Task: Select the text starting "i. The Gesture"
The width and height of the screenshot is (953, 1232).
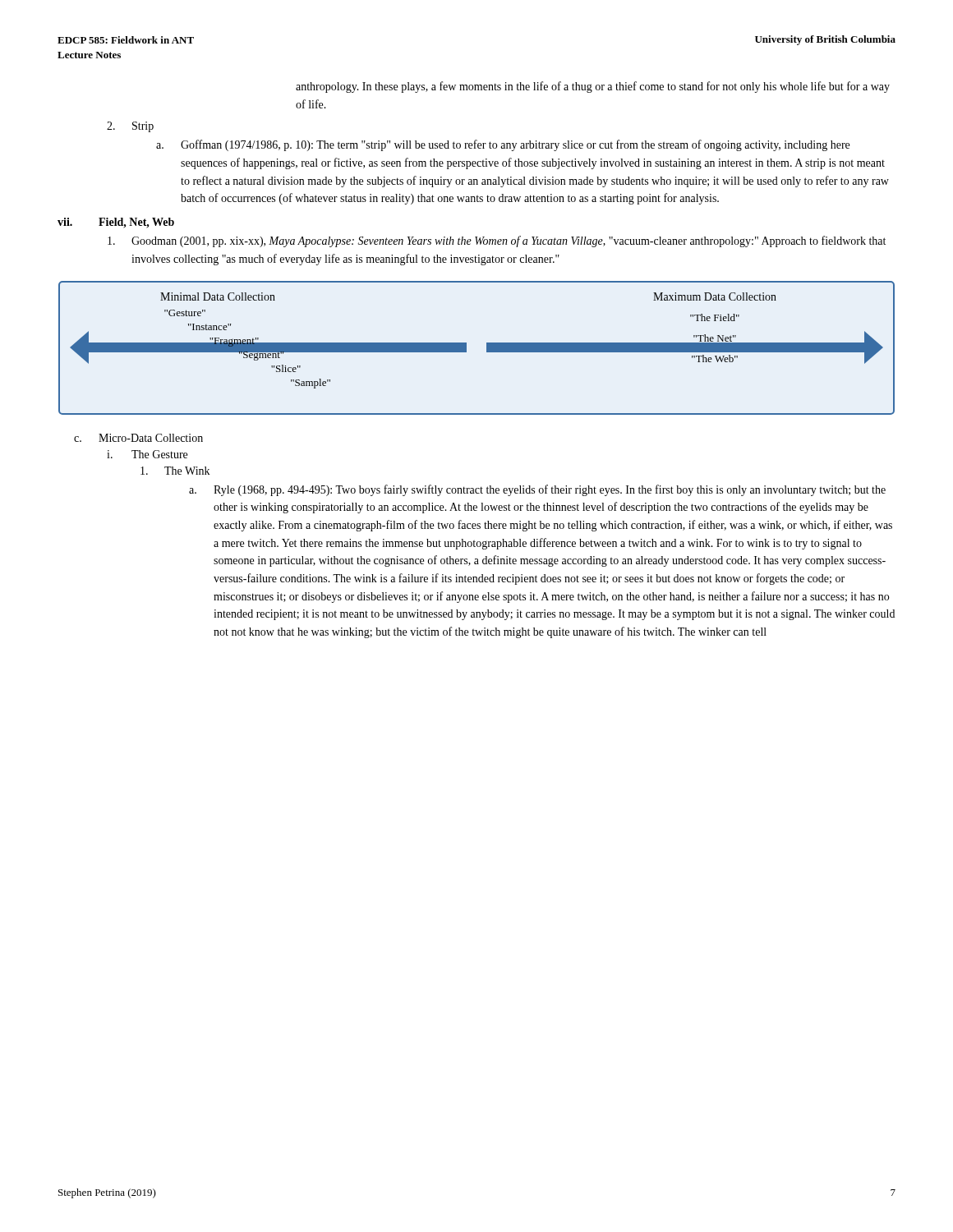Action: click(x=147, y=455)
